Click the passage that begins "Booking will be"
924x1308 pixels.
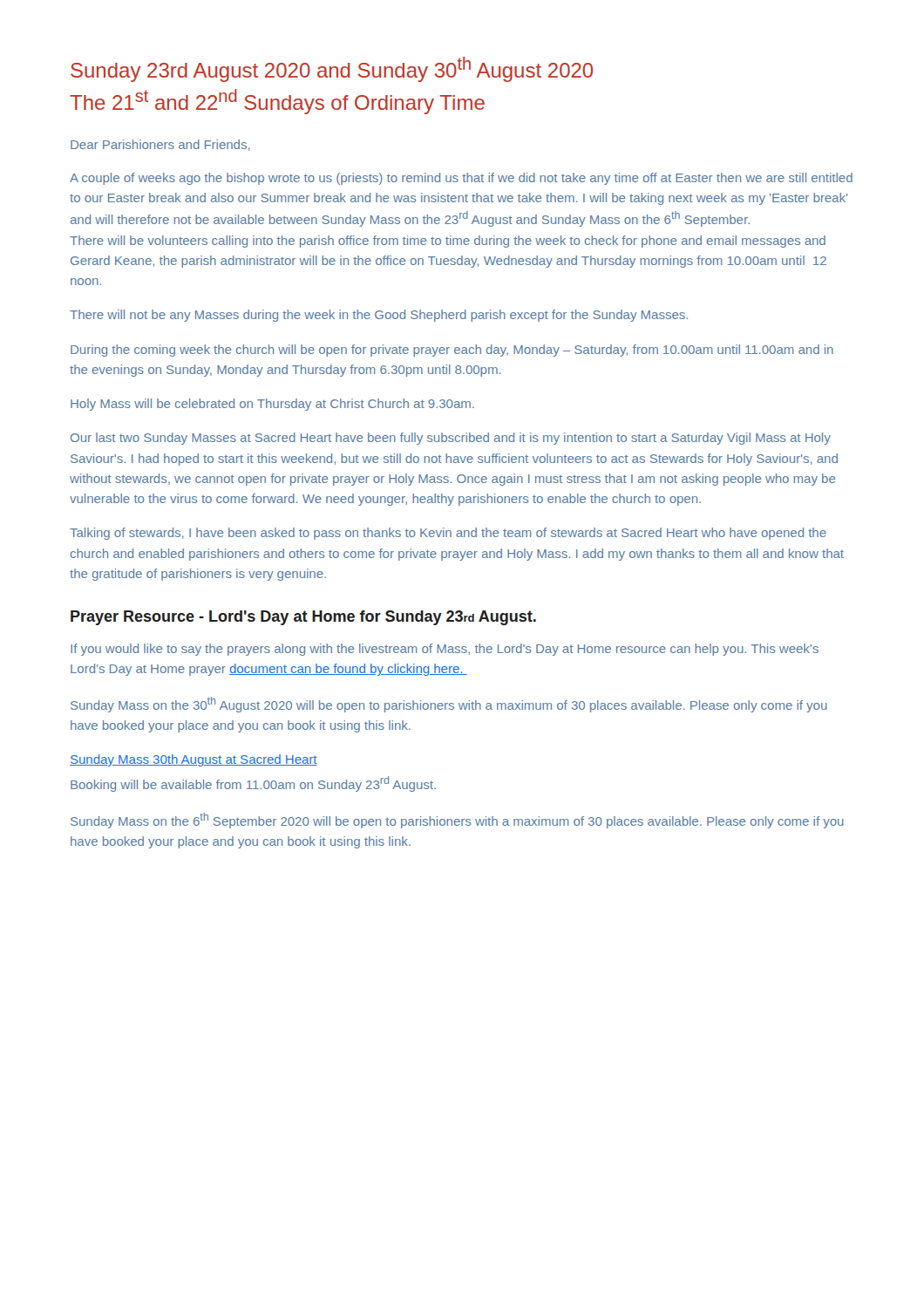pos(253,783)
